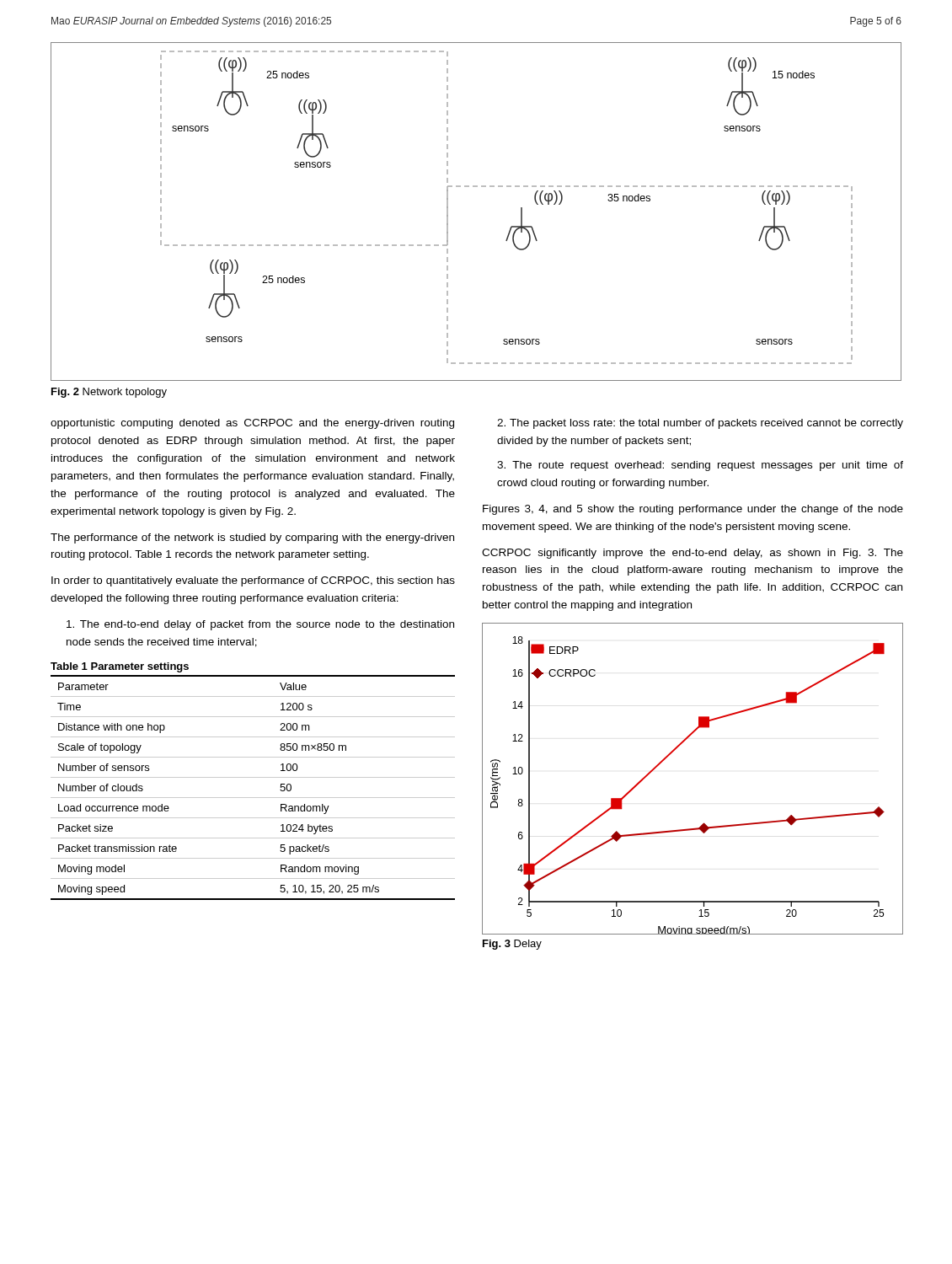Find the block starting "2. The packet loss rate: the total number"

[x=700, y=431]
